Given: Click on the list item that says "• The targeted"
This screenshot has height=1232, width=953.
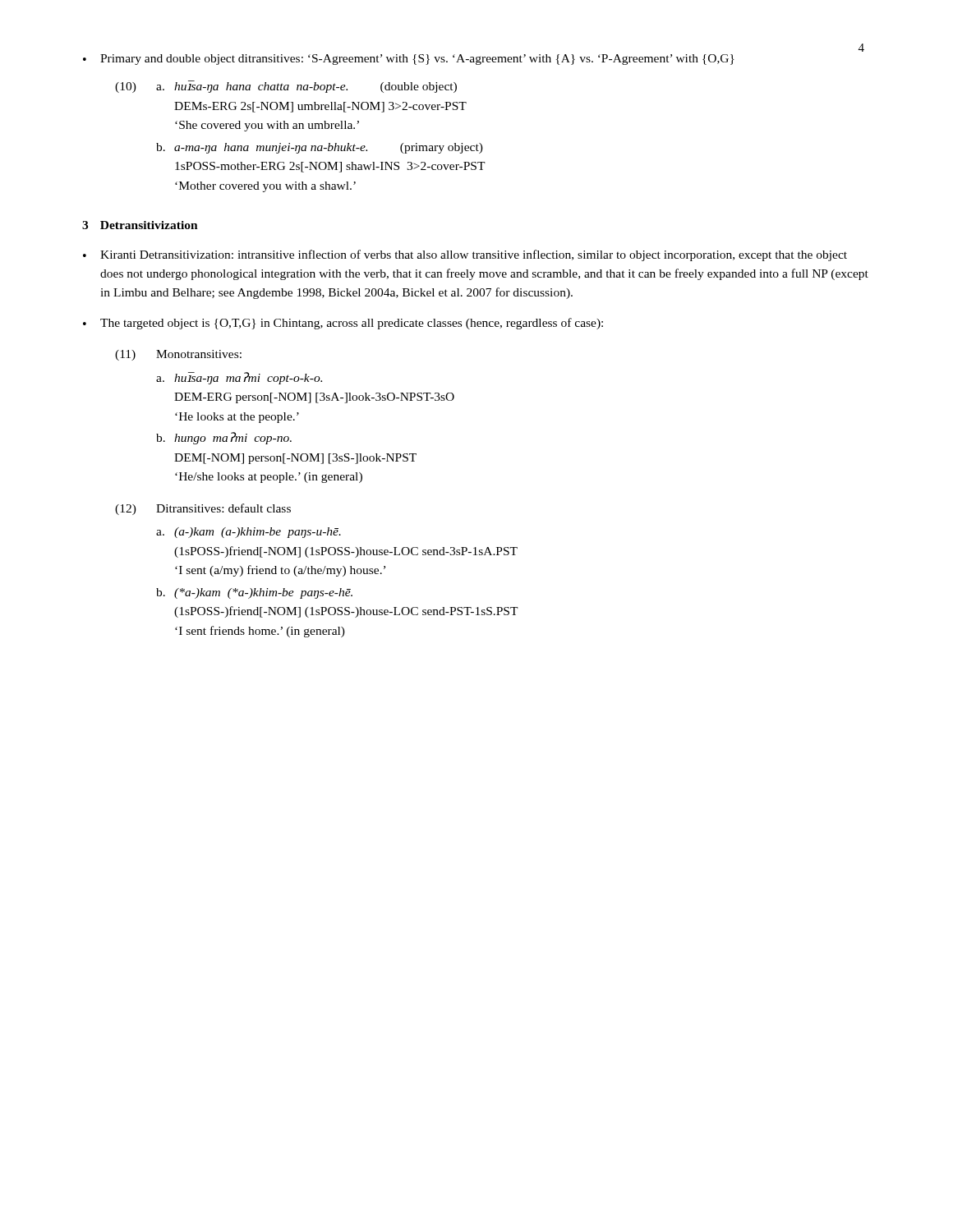Looking at the screenshot, I should click(x=476, y=324).
